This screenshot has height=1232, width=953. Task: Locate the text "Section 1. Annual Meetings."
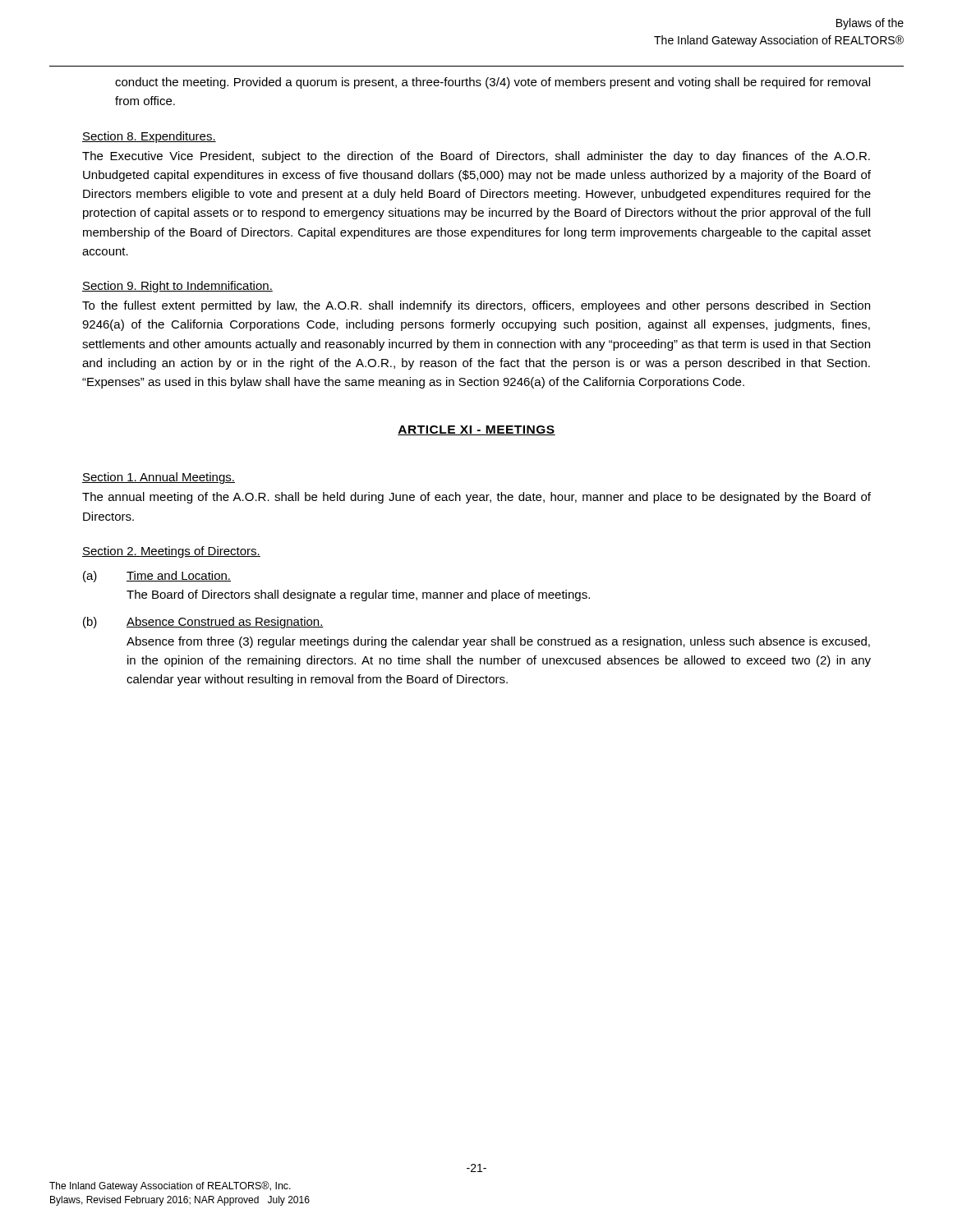click(x=159, y=477)
